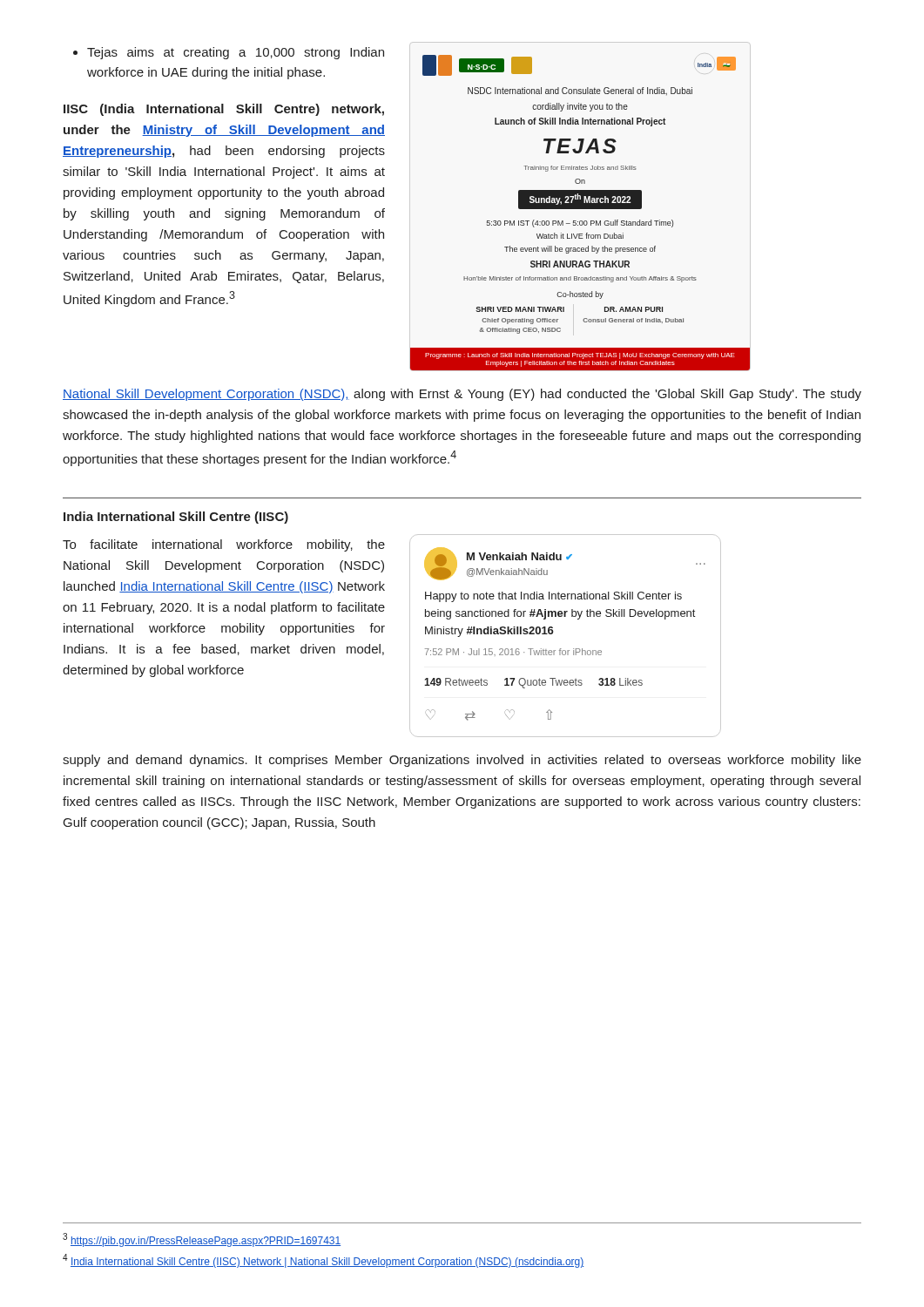Find the photo
Screen dimensions: 1307x924
pos(580,206)
